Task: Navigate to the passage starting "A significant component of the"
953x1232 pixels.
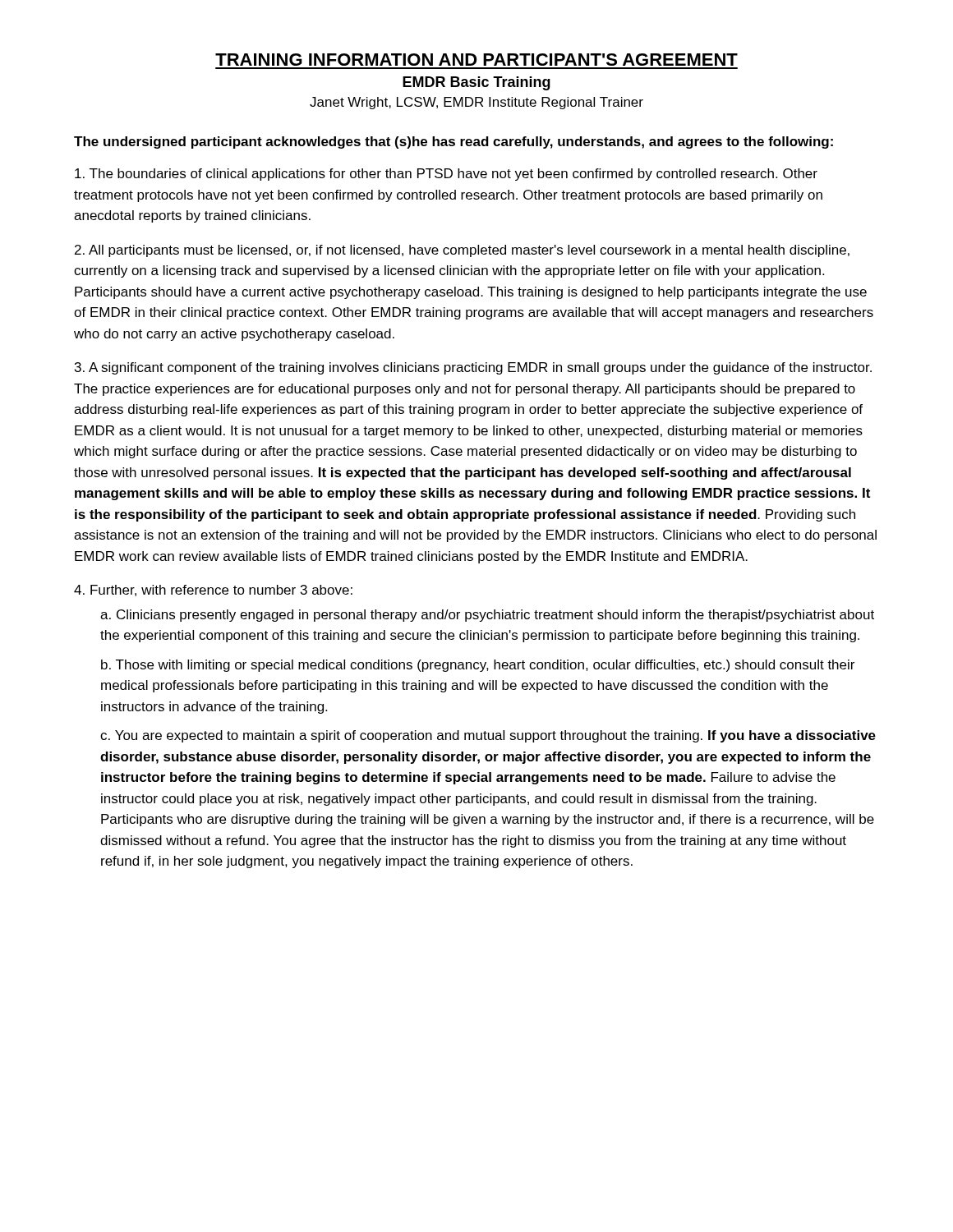Action: click(476, 462)
